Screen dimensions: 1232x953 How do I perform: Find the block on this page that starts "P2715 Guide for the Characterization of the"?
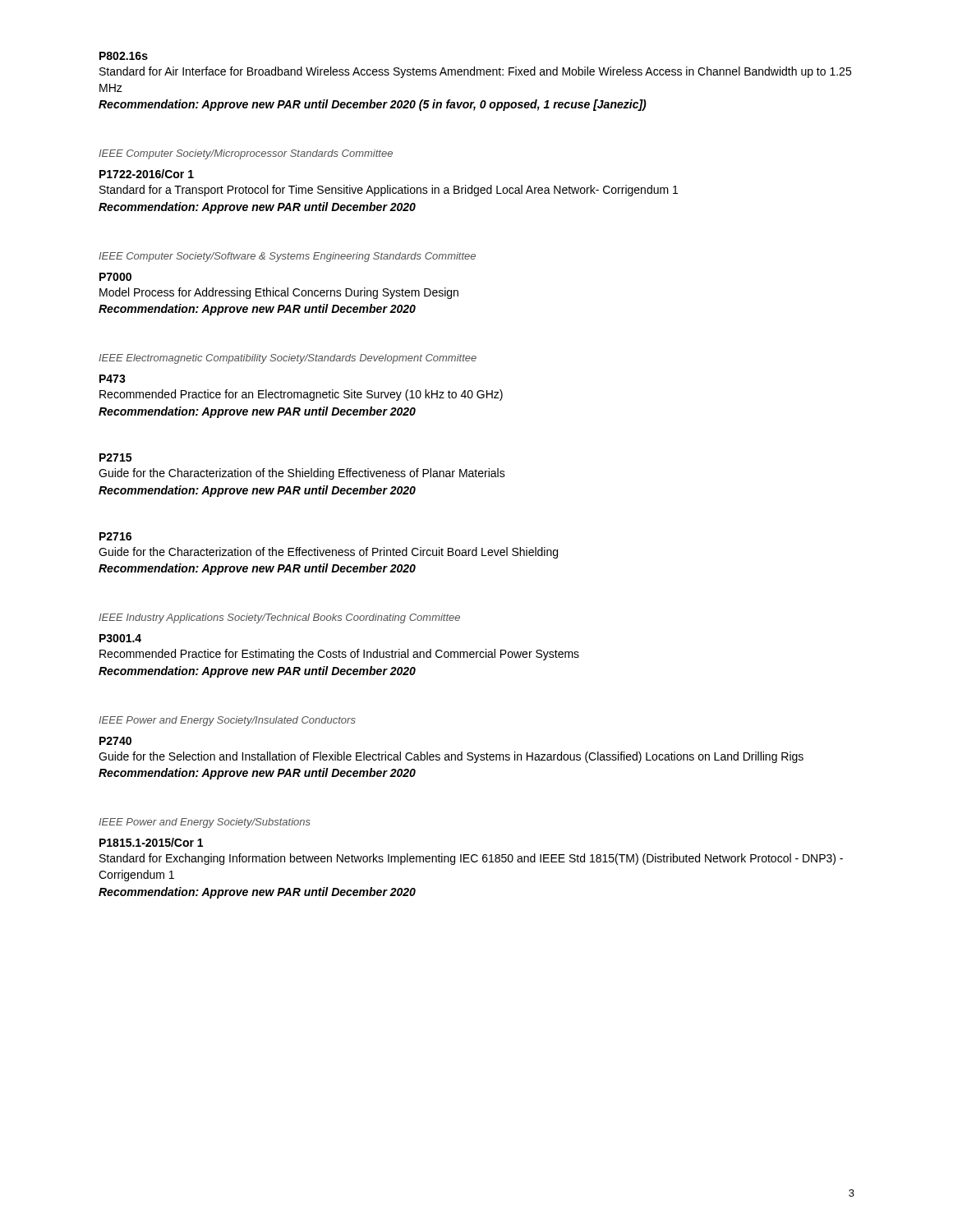[x=476, y=474]
